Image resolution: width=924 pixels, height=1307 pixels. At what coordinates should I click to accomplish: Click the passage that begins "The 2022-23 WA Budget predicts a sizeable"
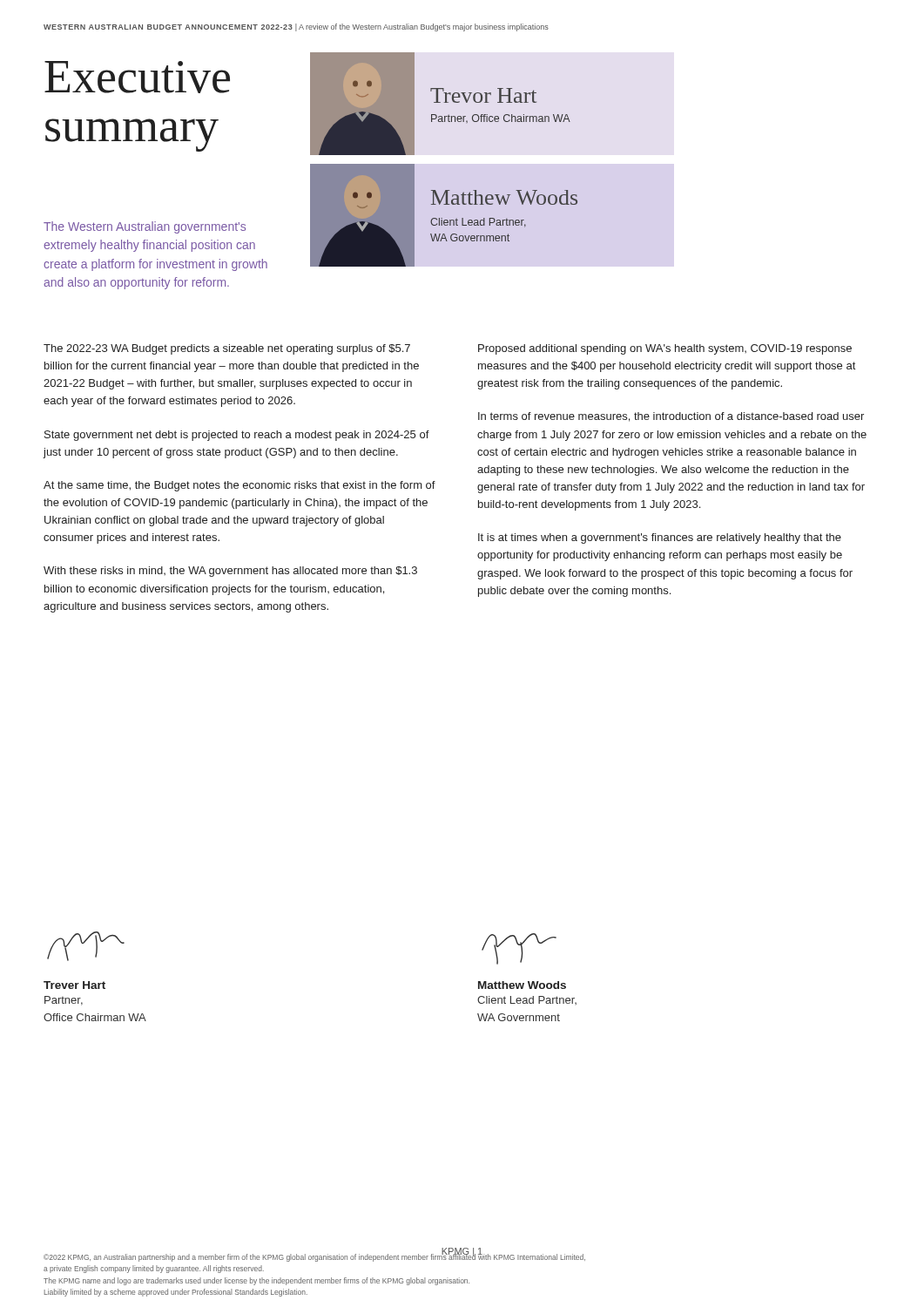231,374
